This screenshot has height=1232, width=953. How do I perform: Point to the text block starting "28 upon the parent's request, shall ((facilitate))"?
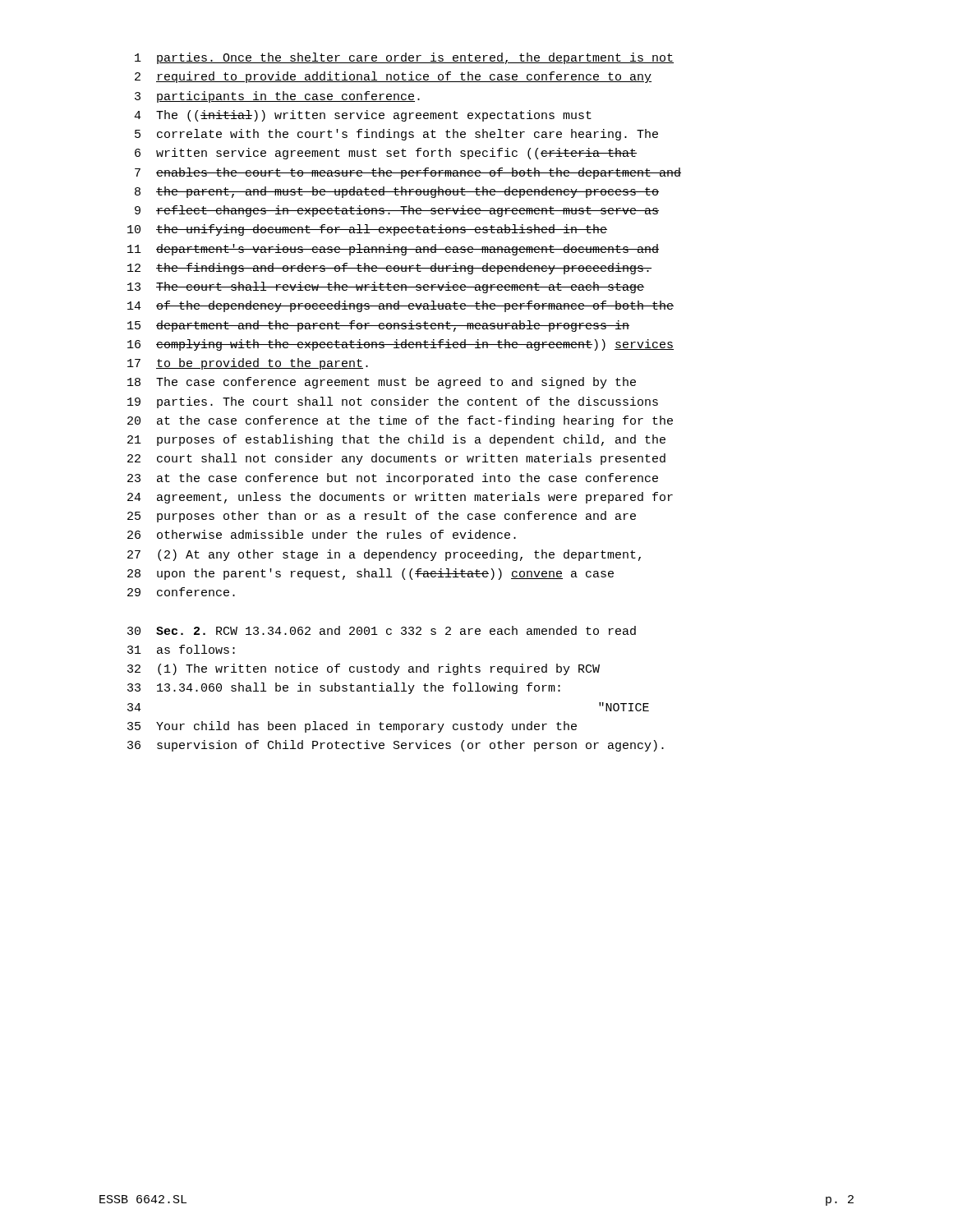tap(476, 574)
